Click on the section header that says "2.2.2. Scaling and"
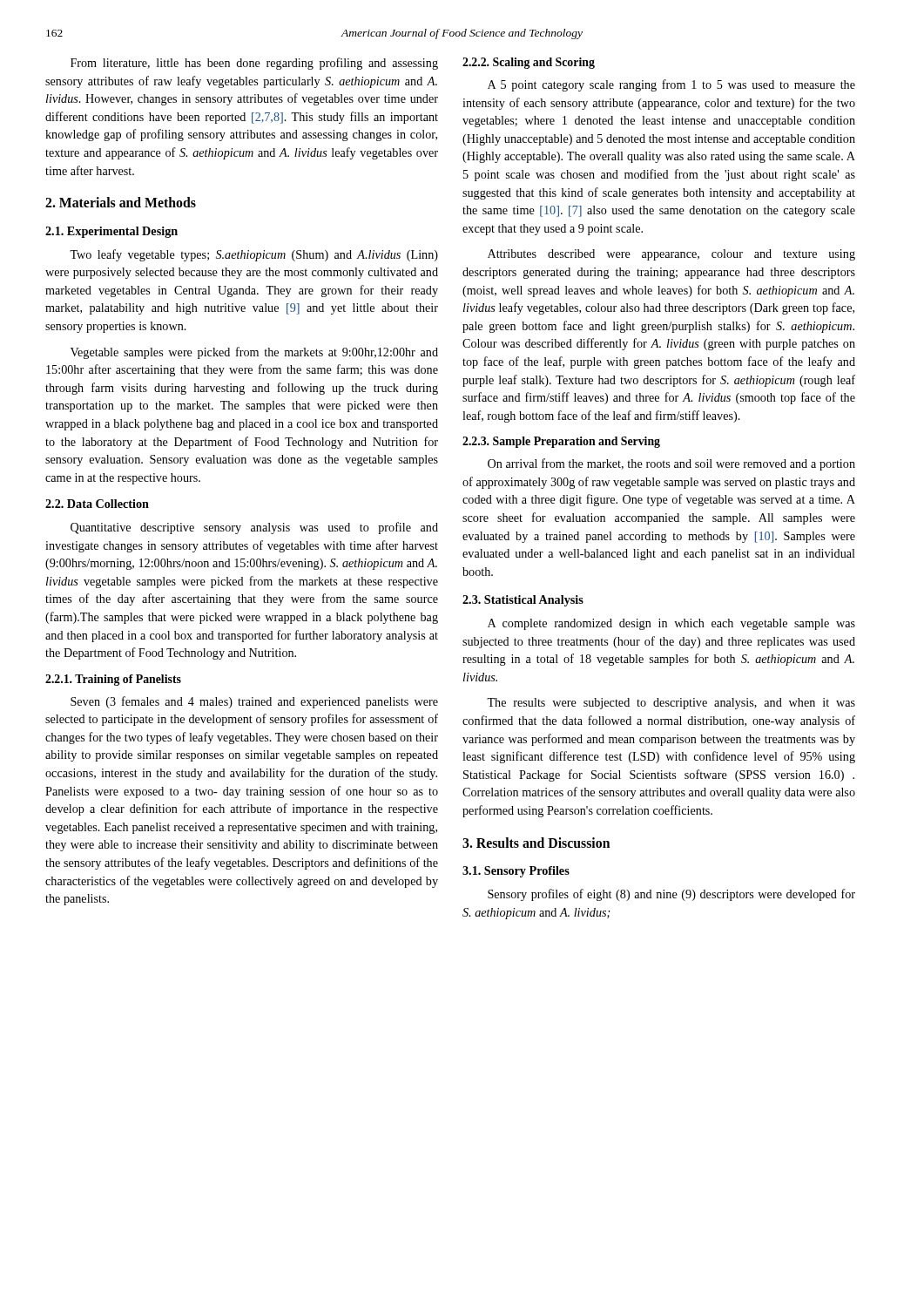 click(529, 62)
